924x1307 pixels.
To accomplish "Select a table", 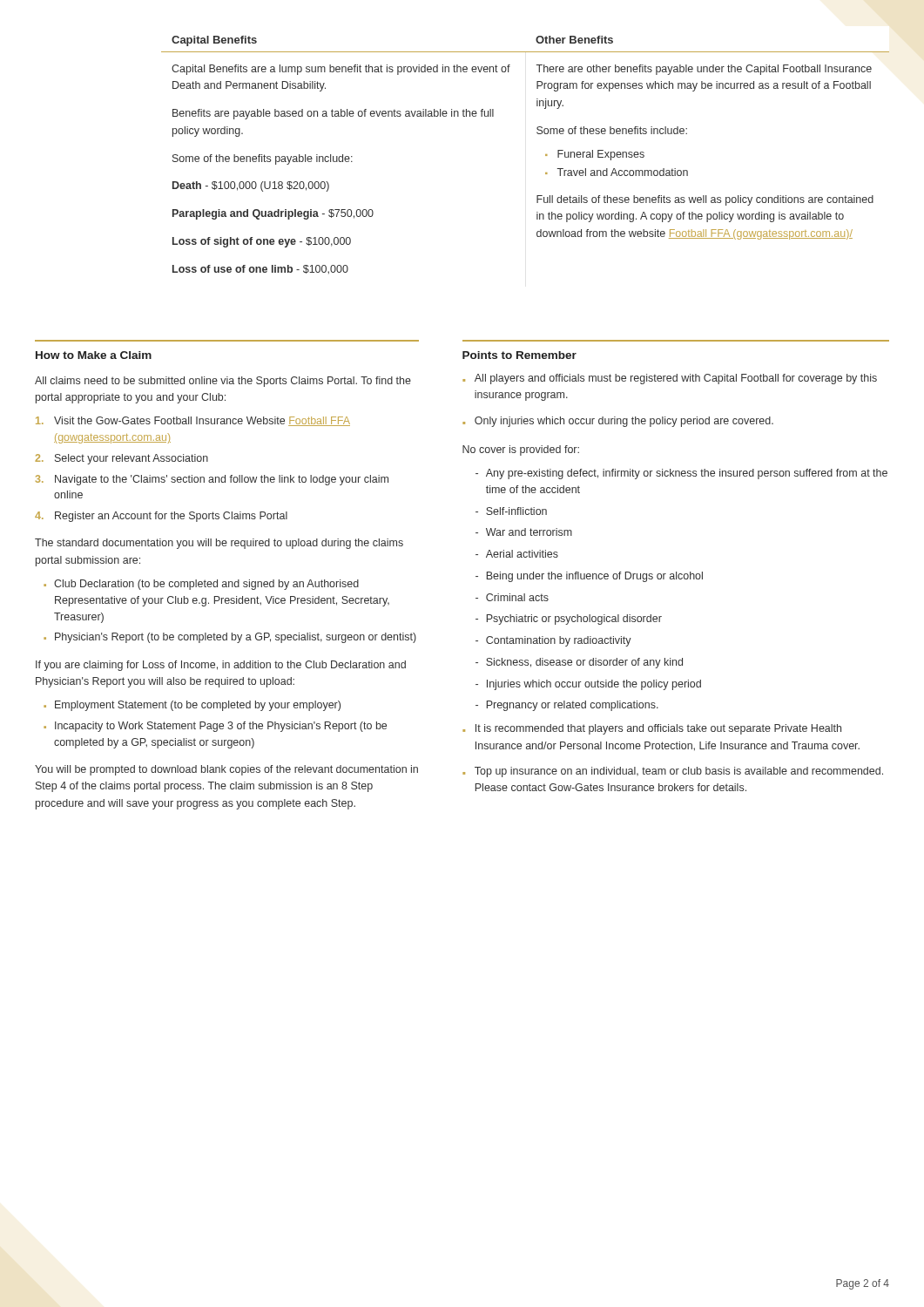I will click(525, 157).
